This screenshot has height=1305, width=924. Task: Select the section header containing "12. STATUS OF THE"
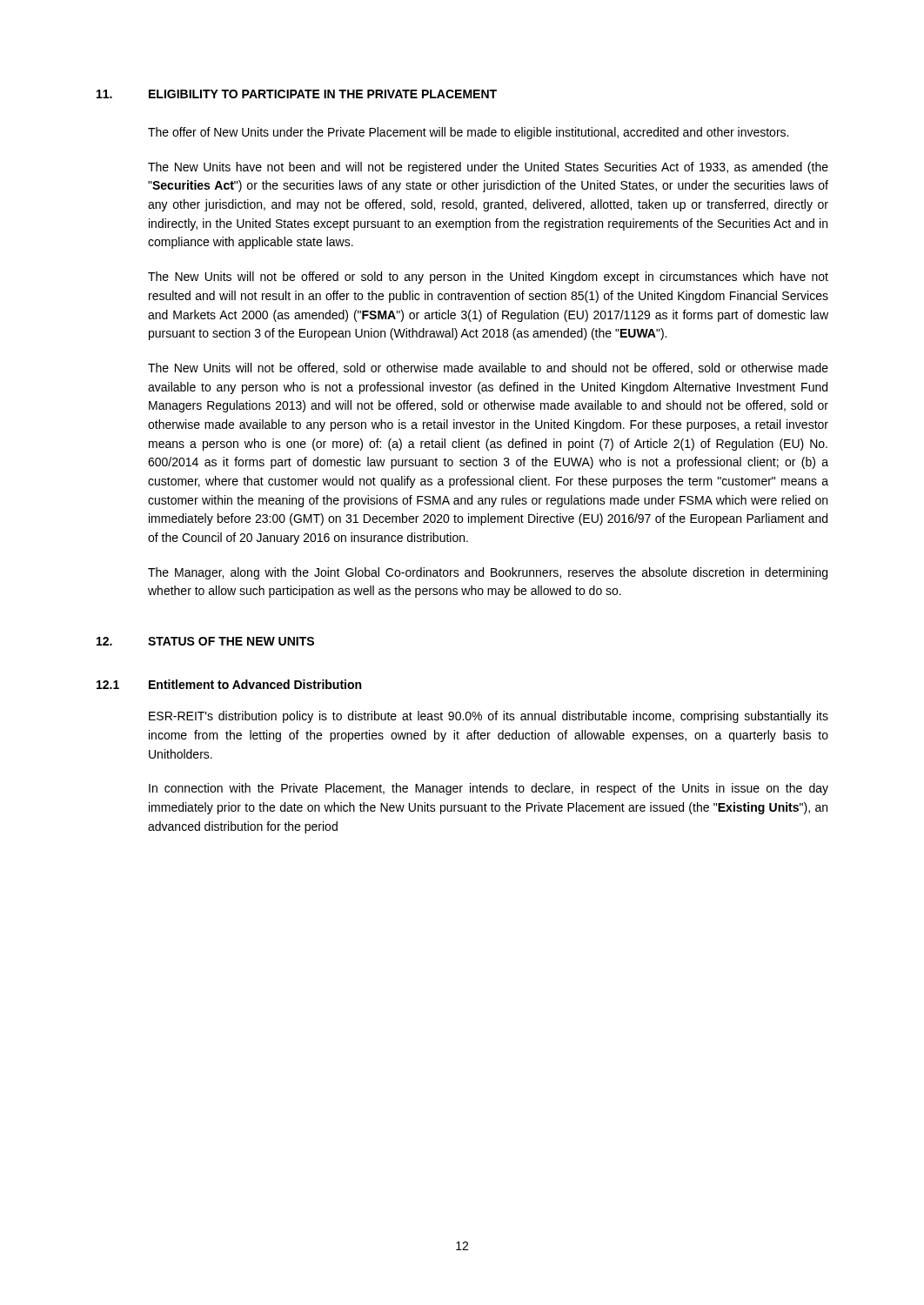pos(205,641)
